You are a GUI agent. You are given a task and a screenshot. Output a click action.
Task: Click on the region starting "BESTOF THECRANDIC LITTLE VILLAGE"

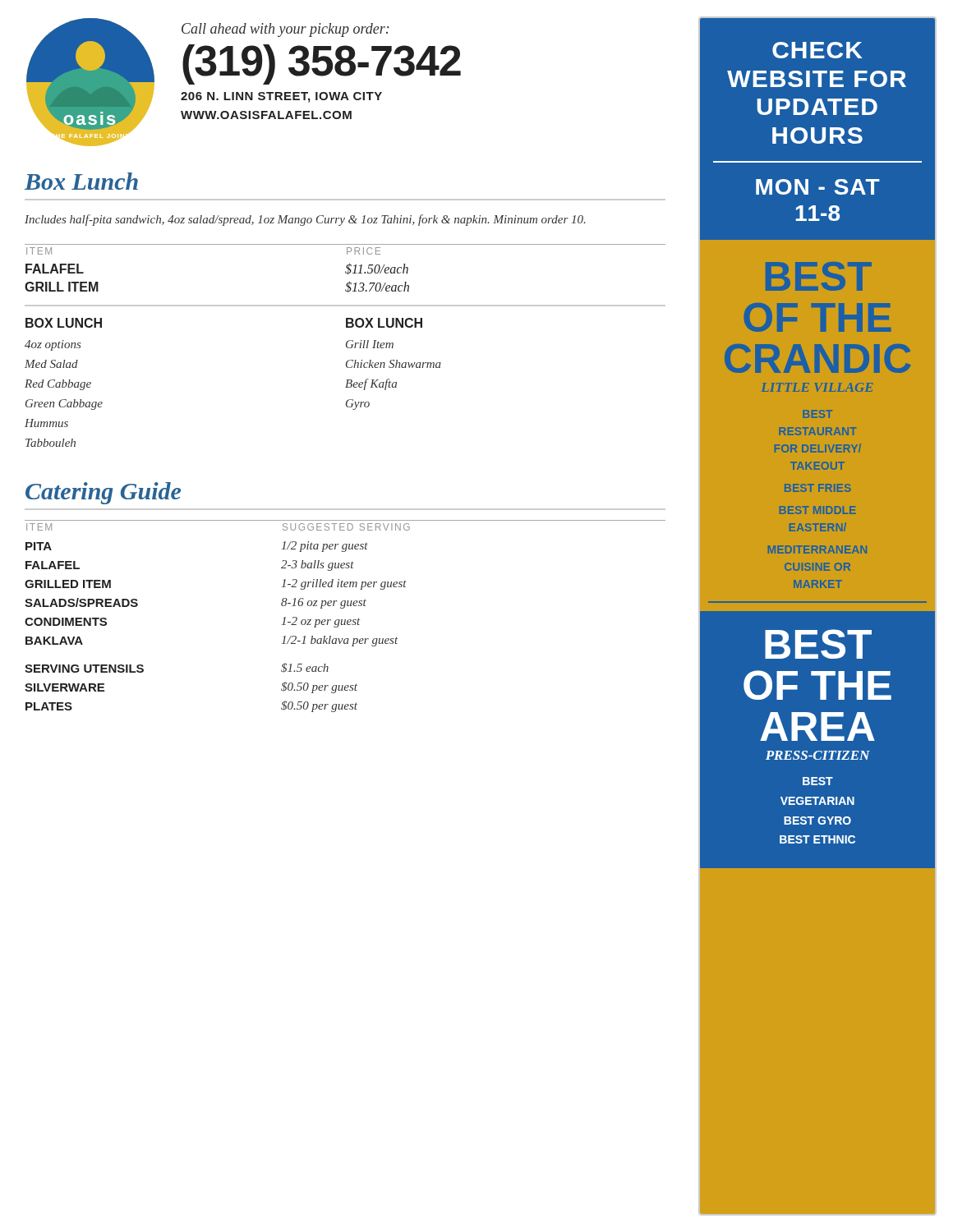tap(817, 326)
